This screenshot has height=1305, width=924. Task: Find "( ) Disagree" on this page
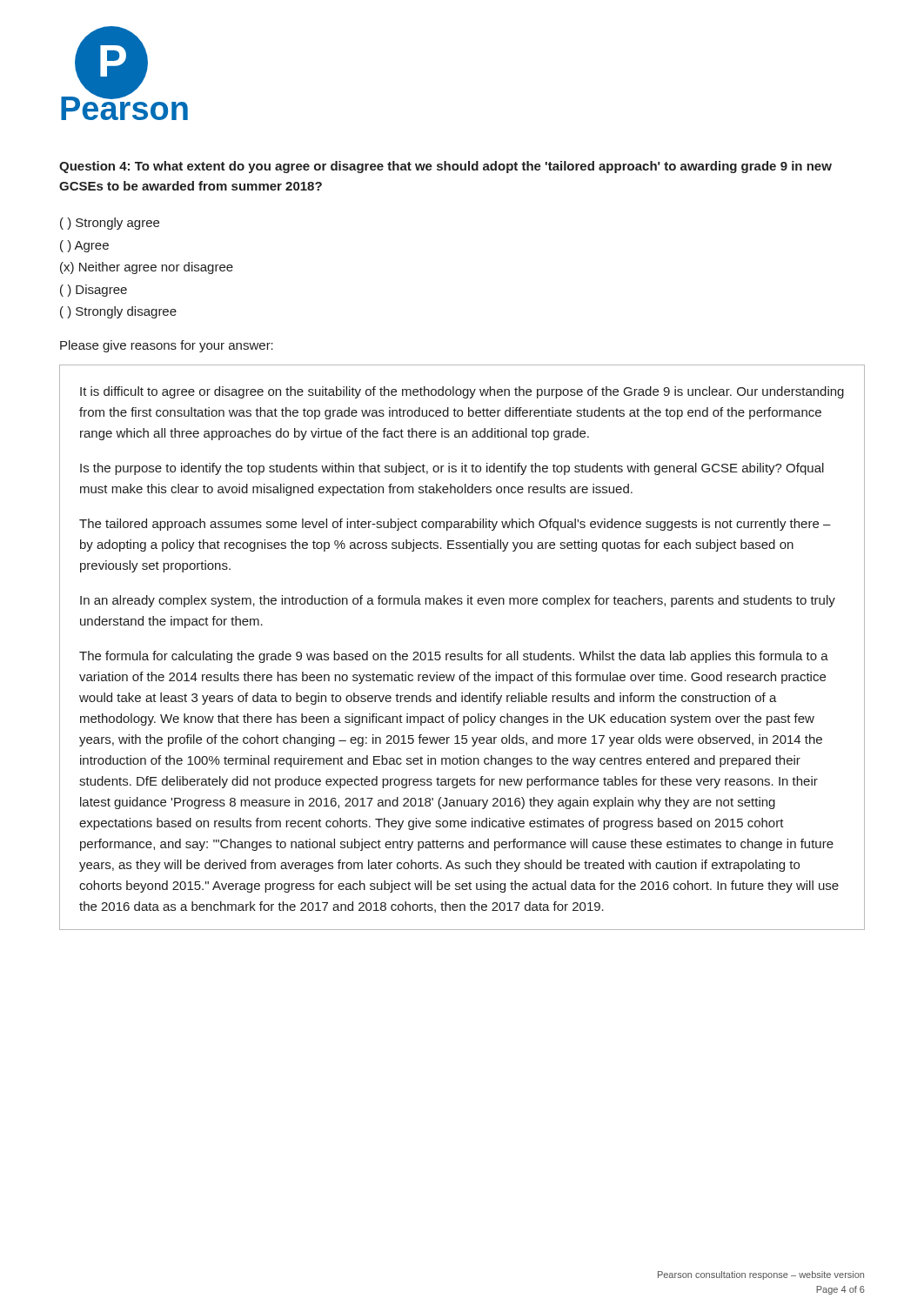click(x=93, y=289)
